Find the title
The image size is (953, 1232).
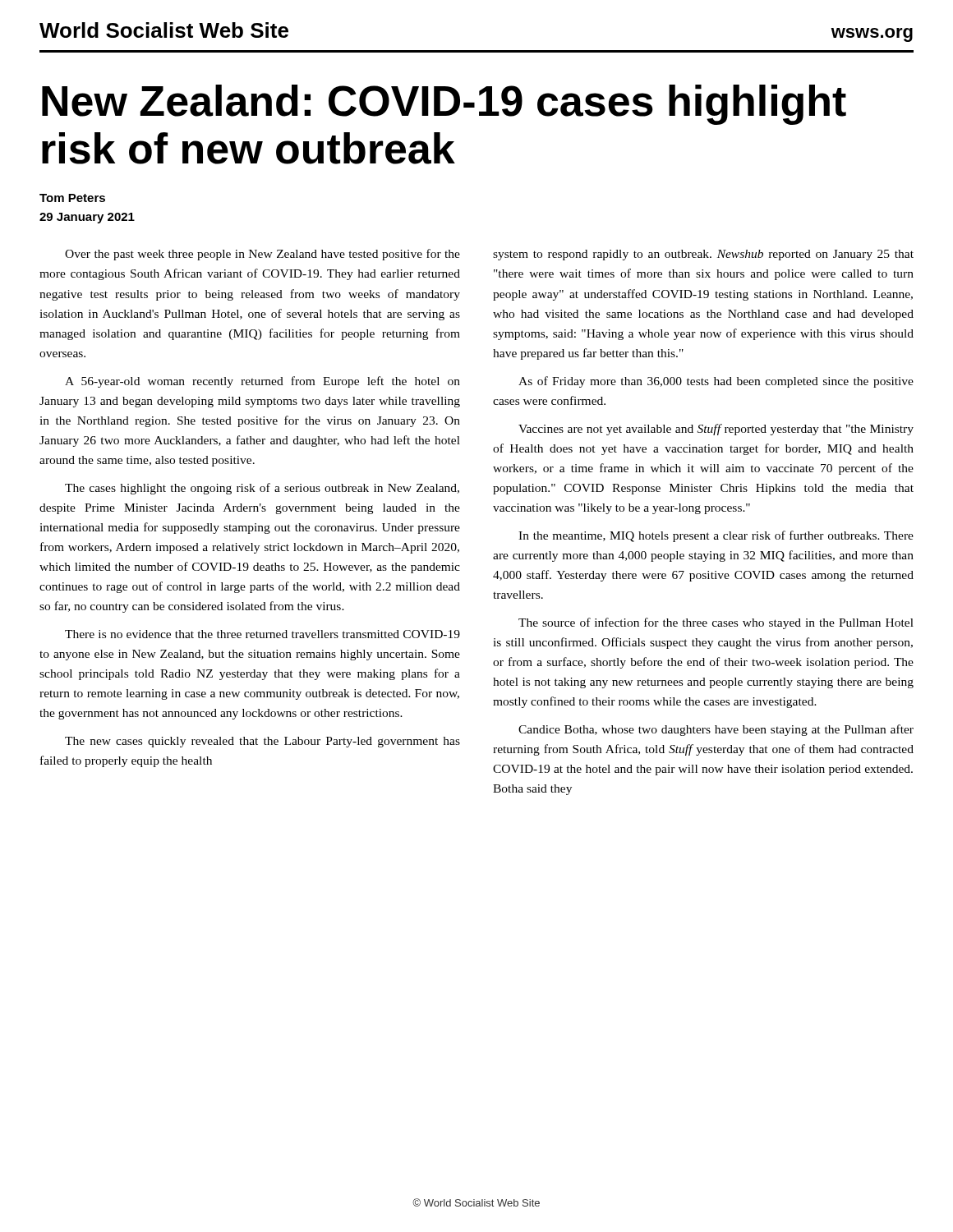[x=476, y=125]
